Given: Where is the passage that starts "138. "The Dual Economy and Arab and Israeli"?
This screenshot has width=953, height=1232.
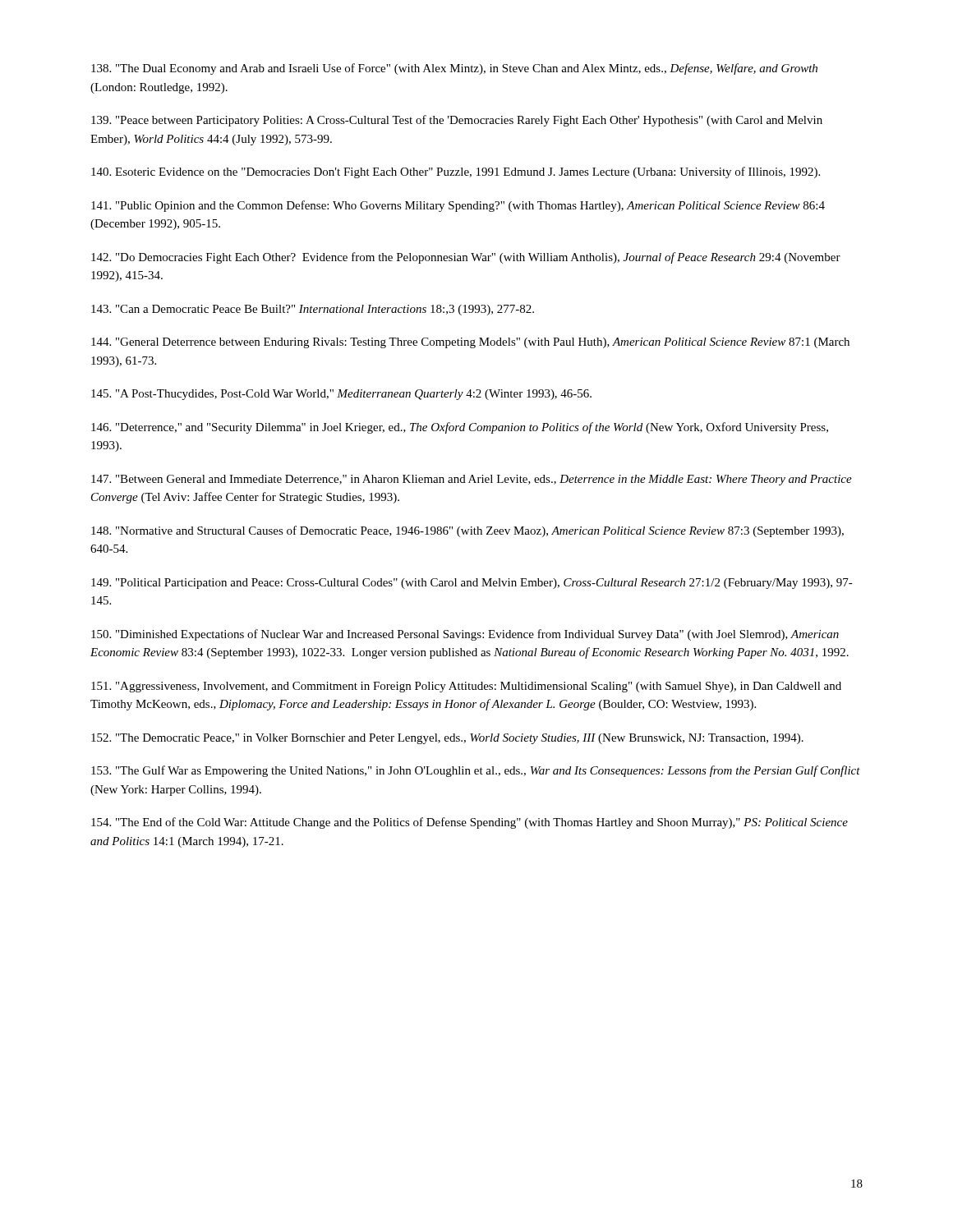Looking at the screenshot, I should pyautogui.click(x=454, y=77).
